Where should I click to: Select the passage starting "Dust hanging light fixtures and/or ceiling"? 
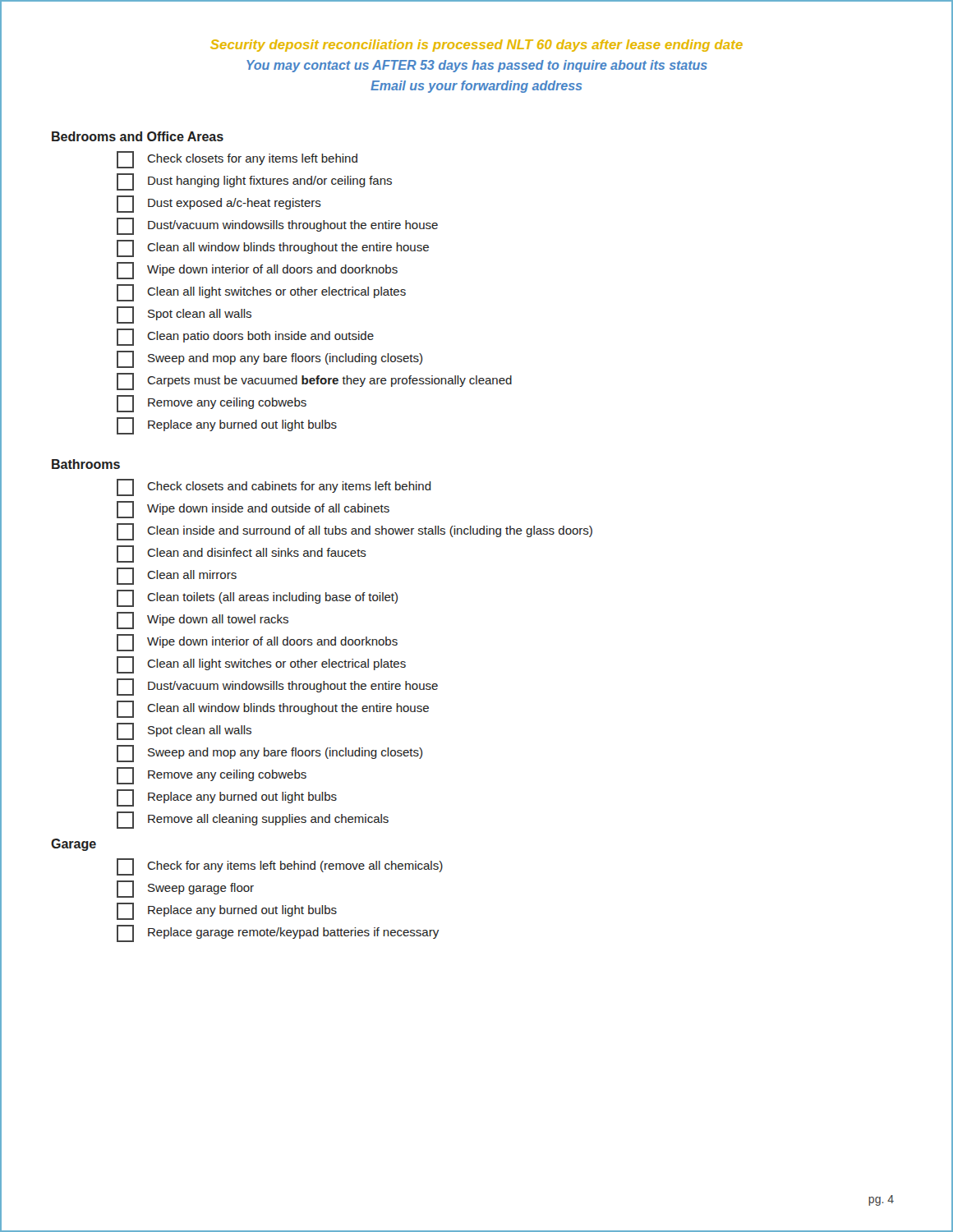tap(254, 181)
